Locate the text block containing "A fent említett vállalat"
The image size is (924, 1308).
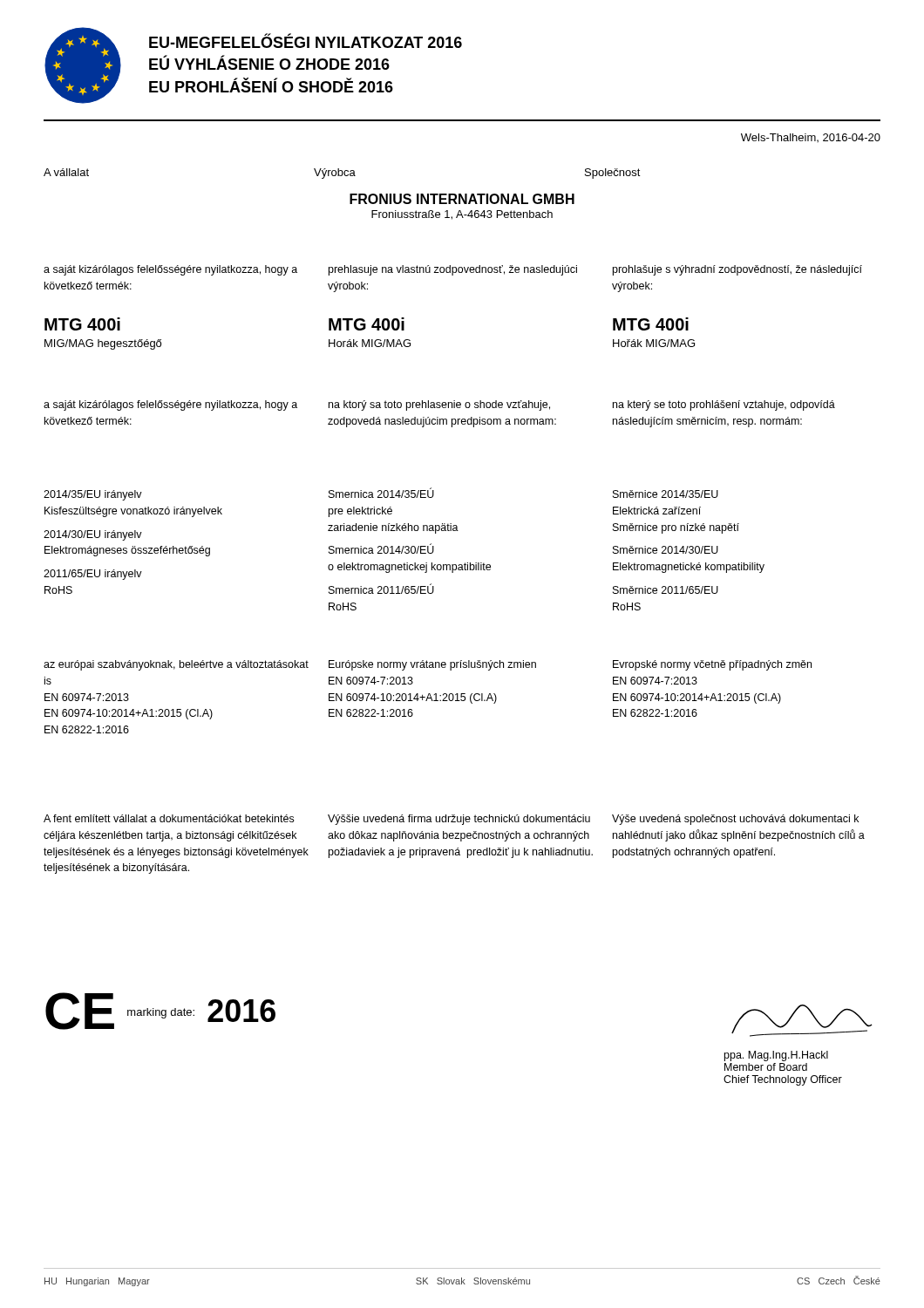point(176,843)
